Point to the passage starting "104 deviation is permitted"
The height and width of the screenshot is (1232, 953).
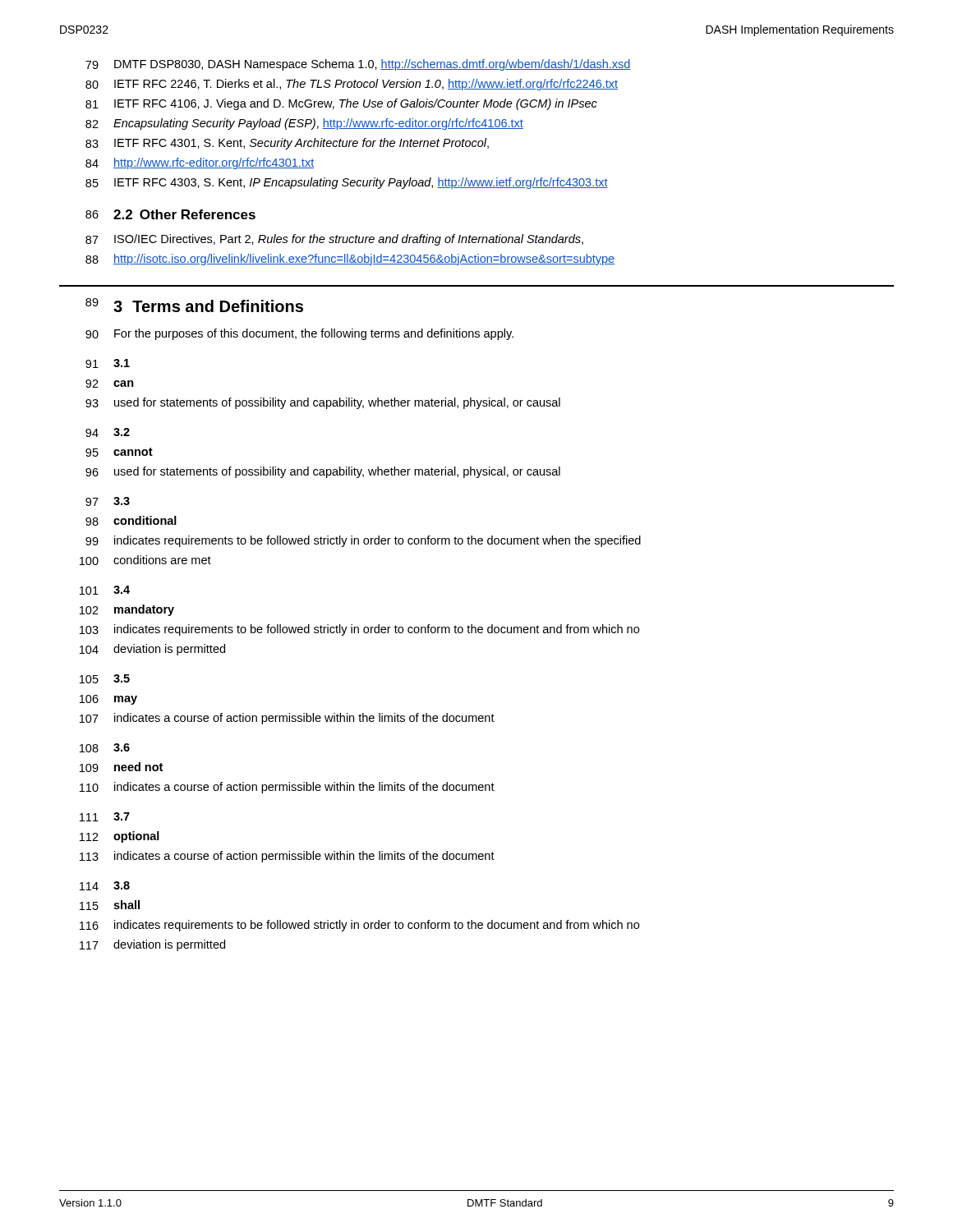152,650
